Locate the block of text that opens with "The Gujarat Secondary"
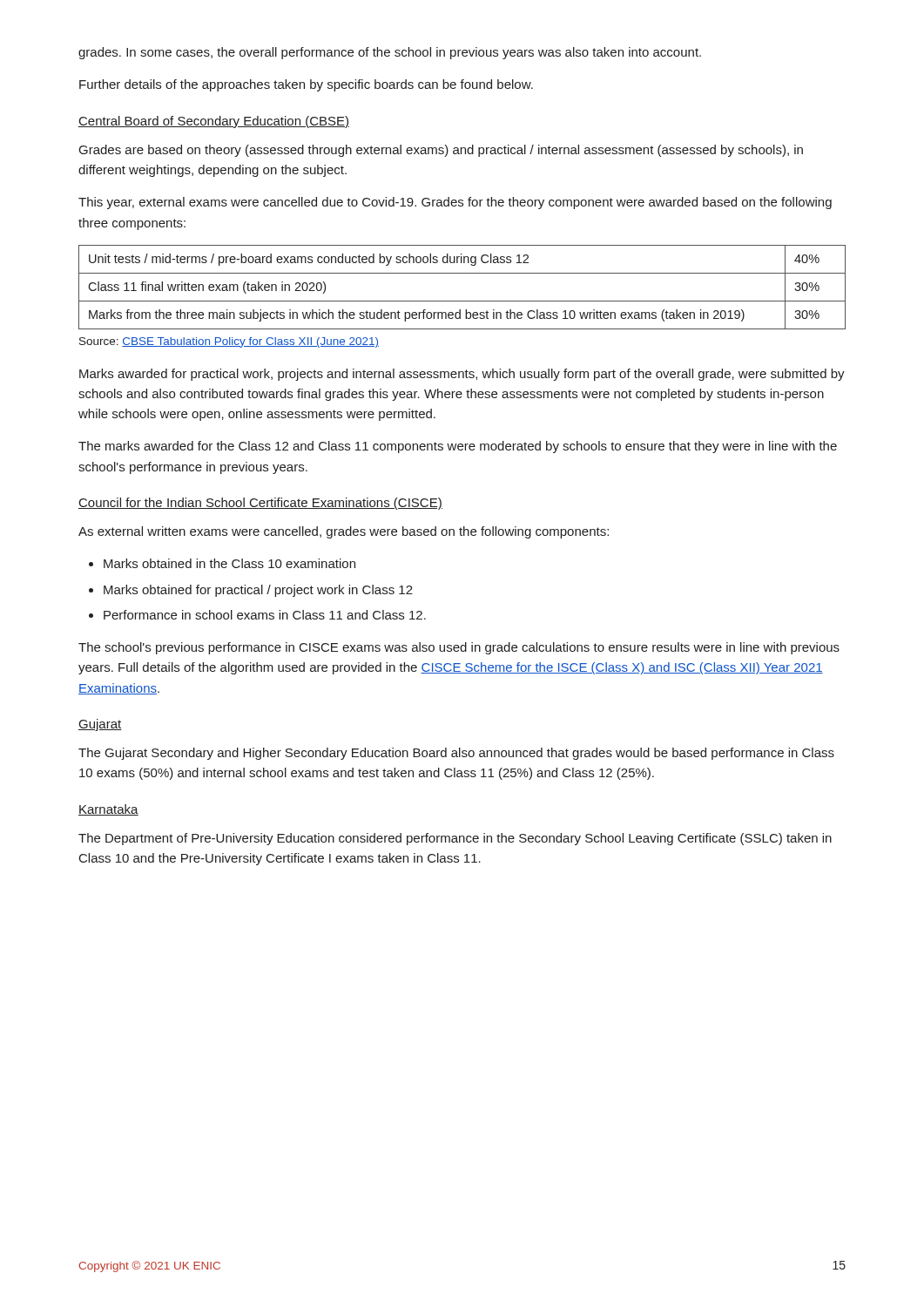 point(462,763)
